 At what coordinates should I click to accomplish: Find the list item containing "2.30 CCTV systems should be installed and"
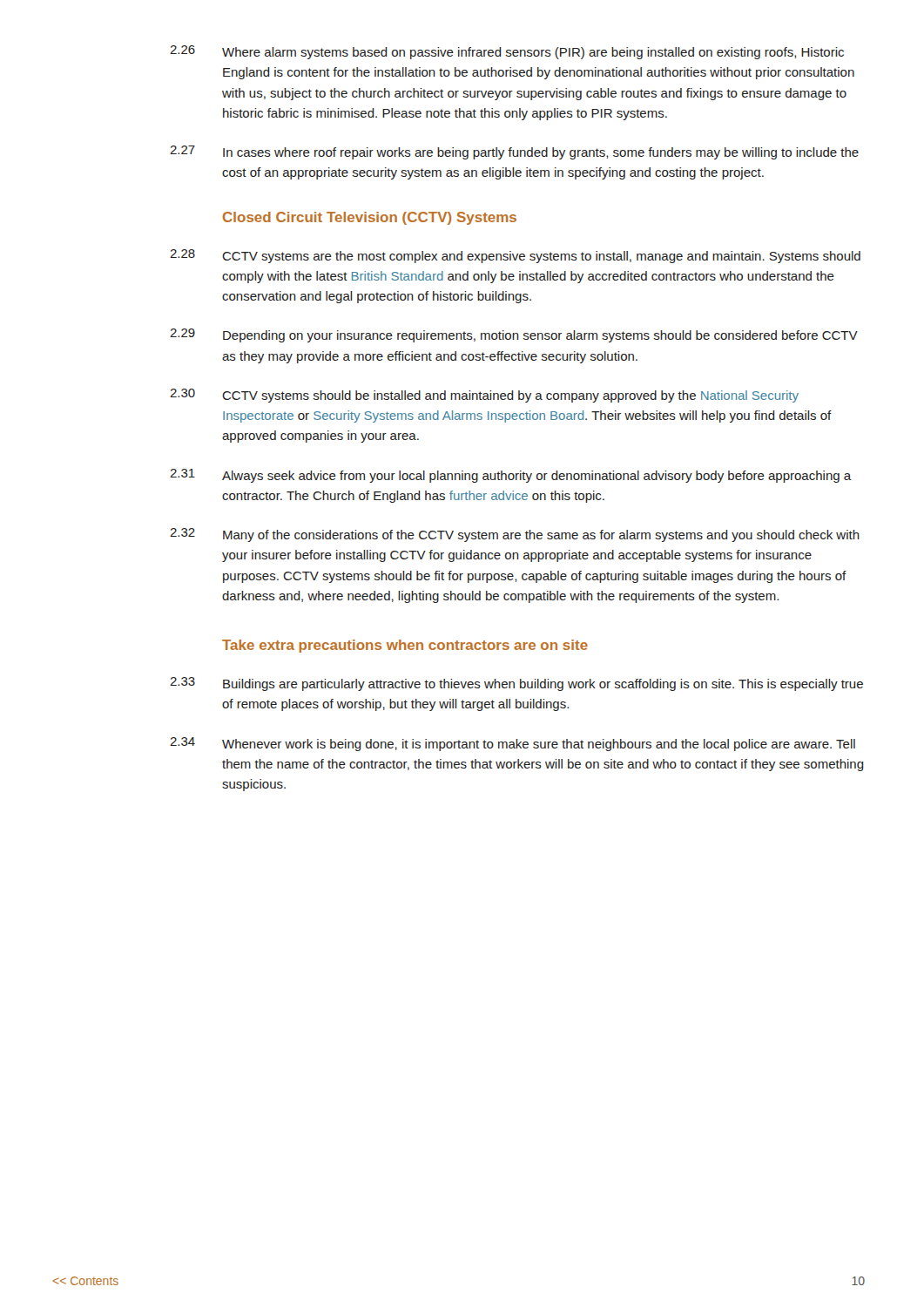point(517,415)
